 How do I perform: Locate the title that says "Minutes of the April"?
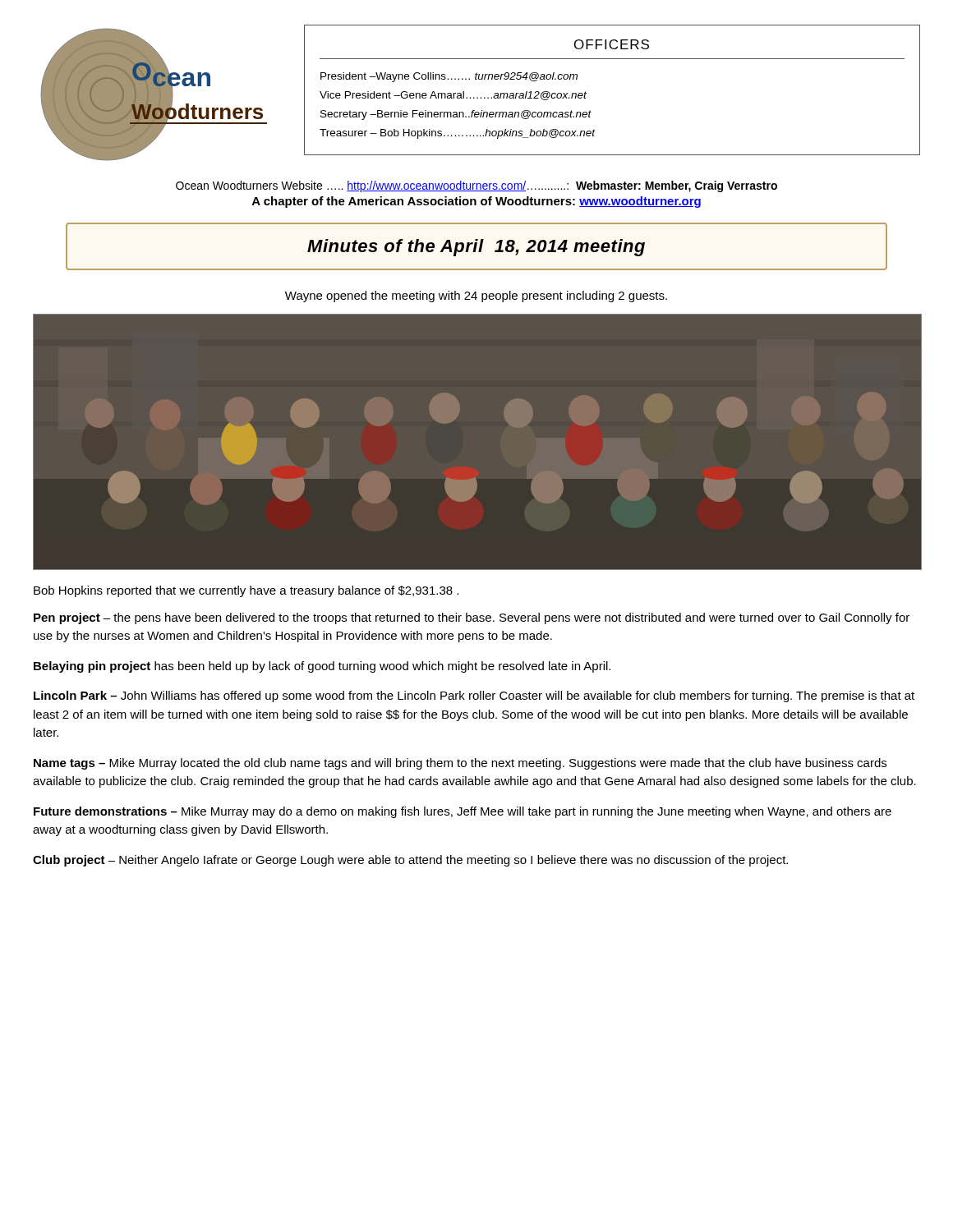pyautogui.click(x=476, y=246)
